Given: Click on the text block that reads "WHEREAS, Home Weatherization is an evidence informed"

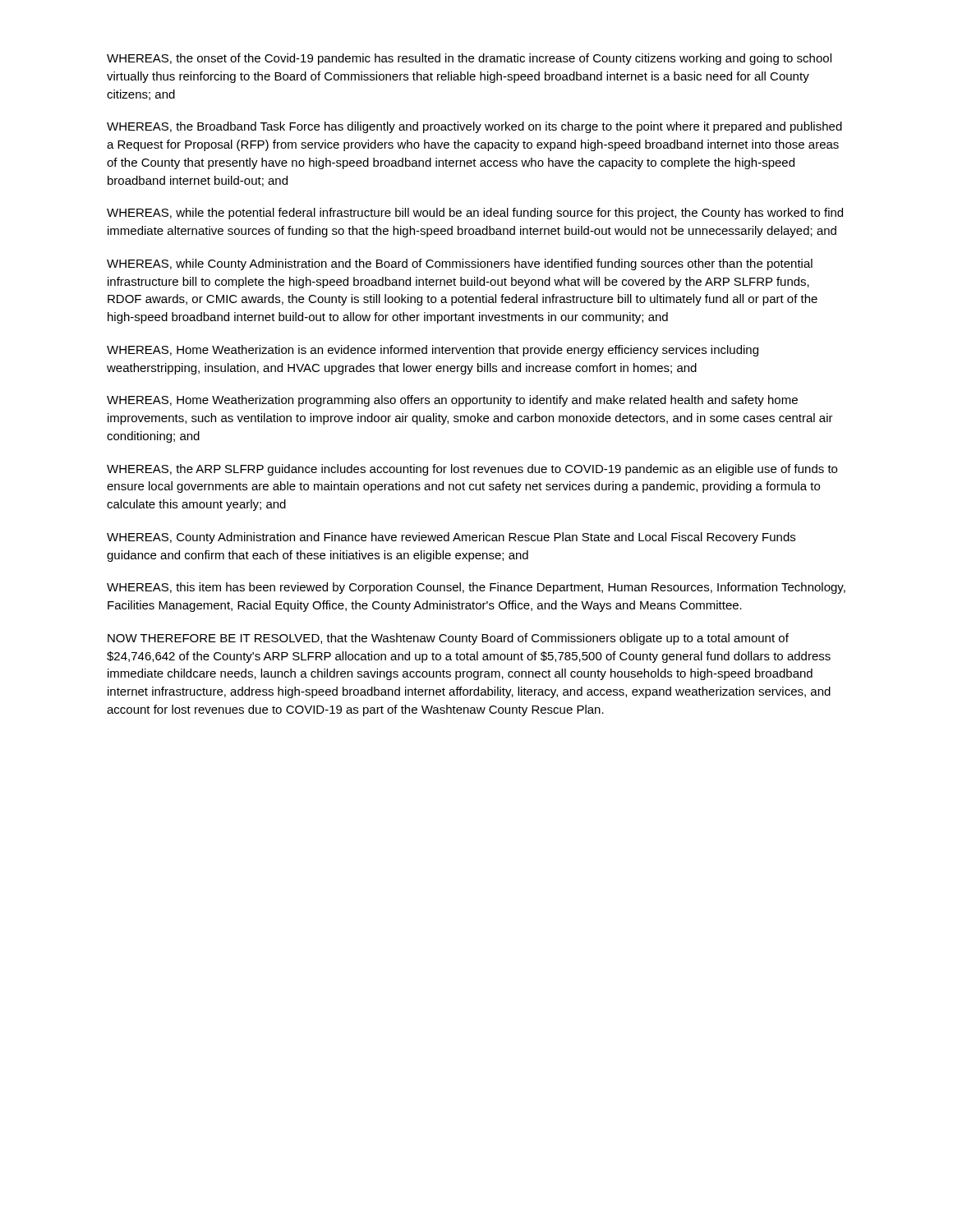Looking at the screenshot, I should tap(433, 358).
